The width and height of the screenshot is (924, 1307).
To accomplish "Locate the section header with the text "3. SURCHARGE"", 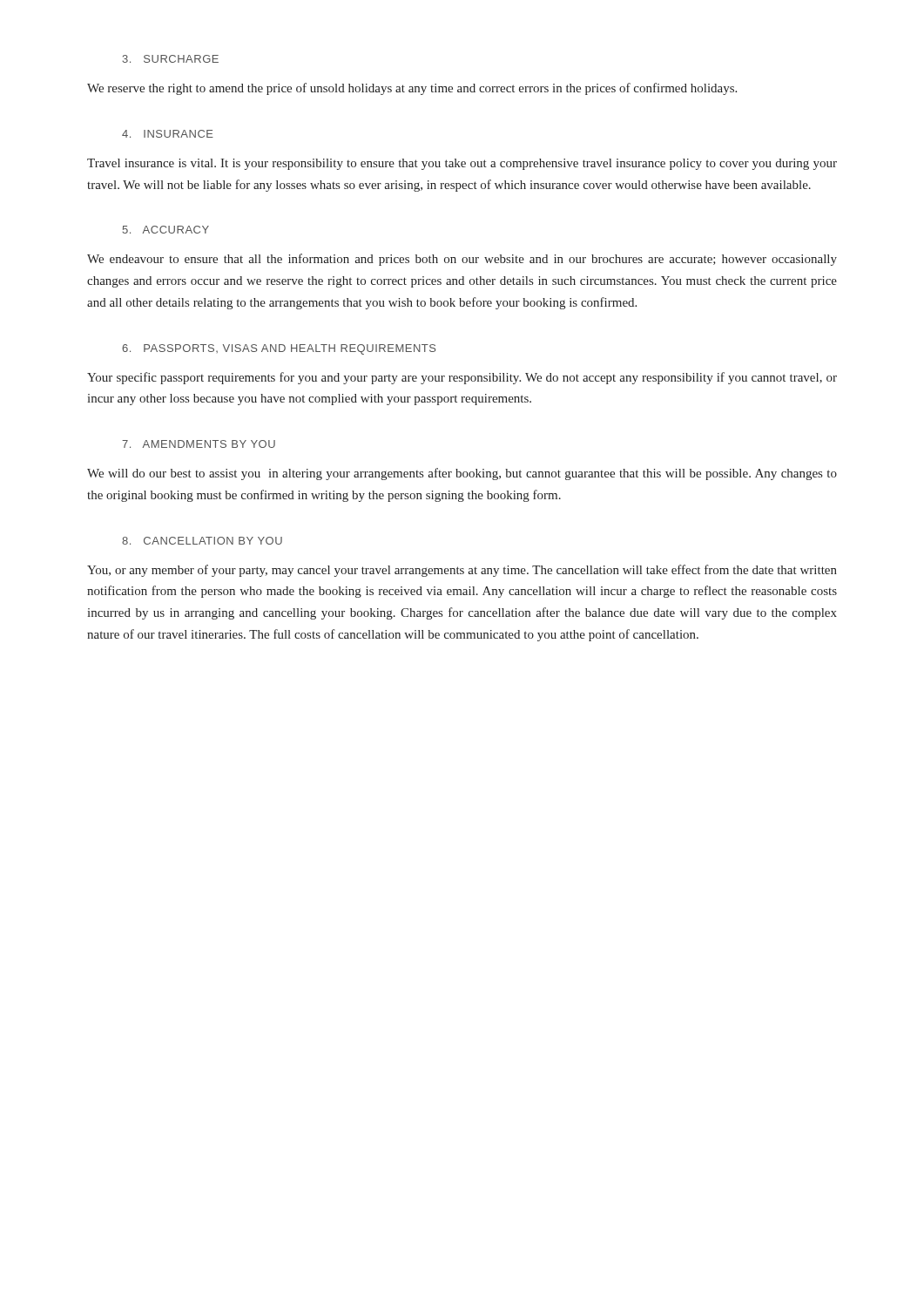I will (x=171, y=59).
